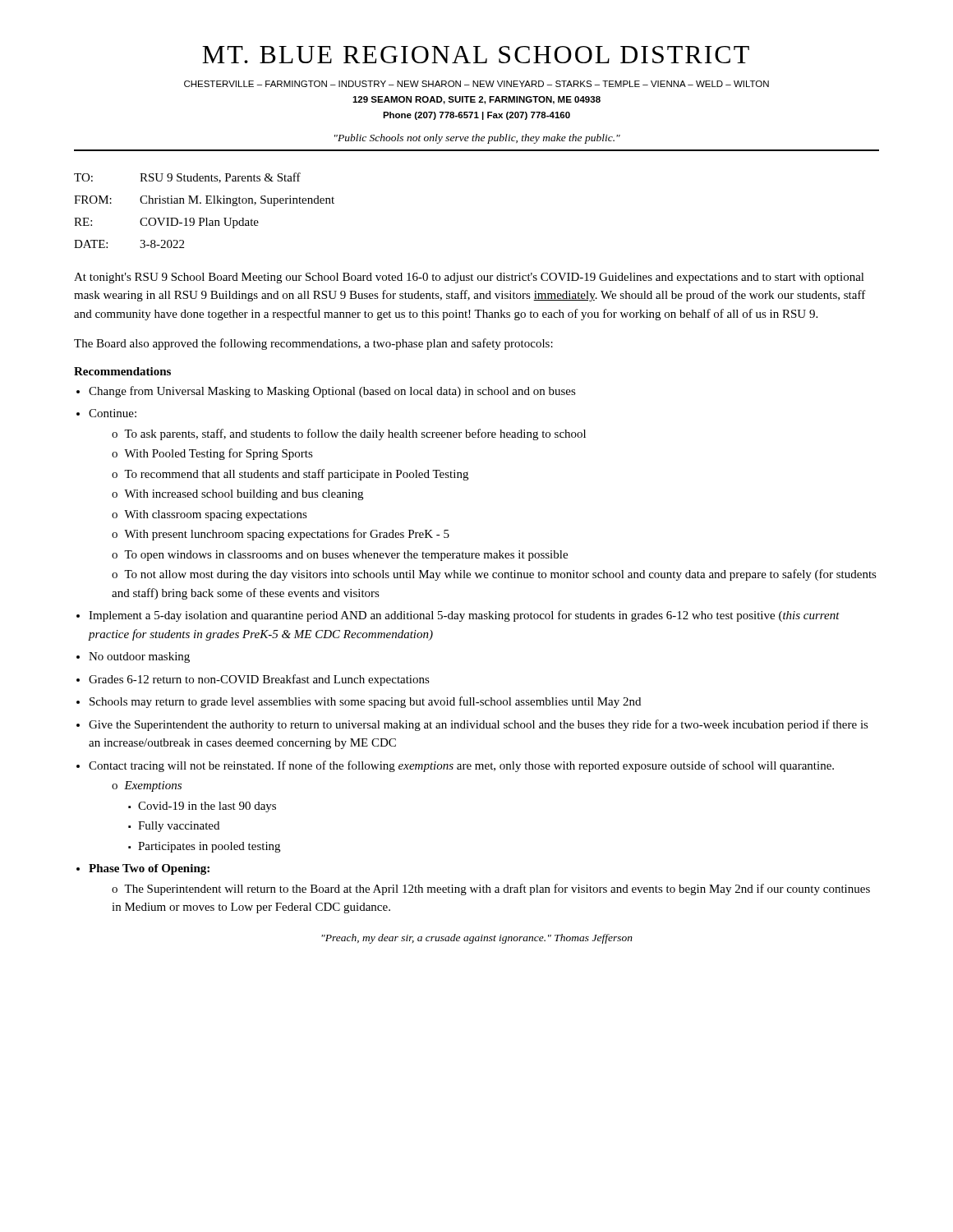Click on the text starting "At tonight's RSU 9 School Board Meeting our"
The width and height of the screenshot is (953, 1232).
coord(470,295)
